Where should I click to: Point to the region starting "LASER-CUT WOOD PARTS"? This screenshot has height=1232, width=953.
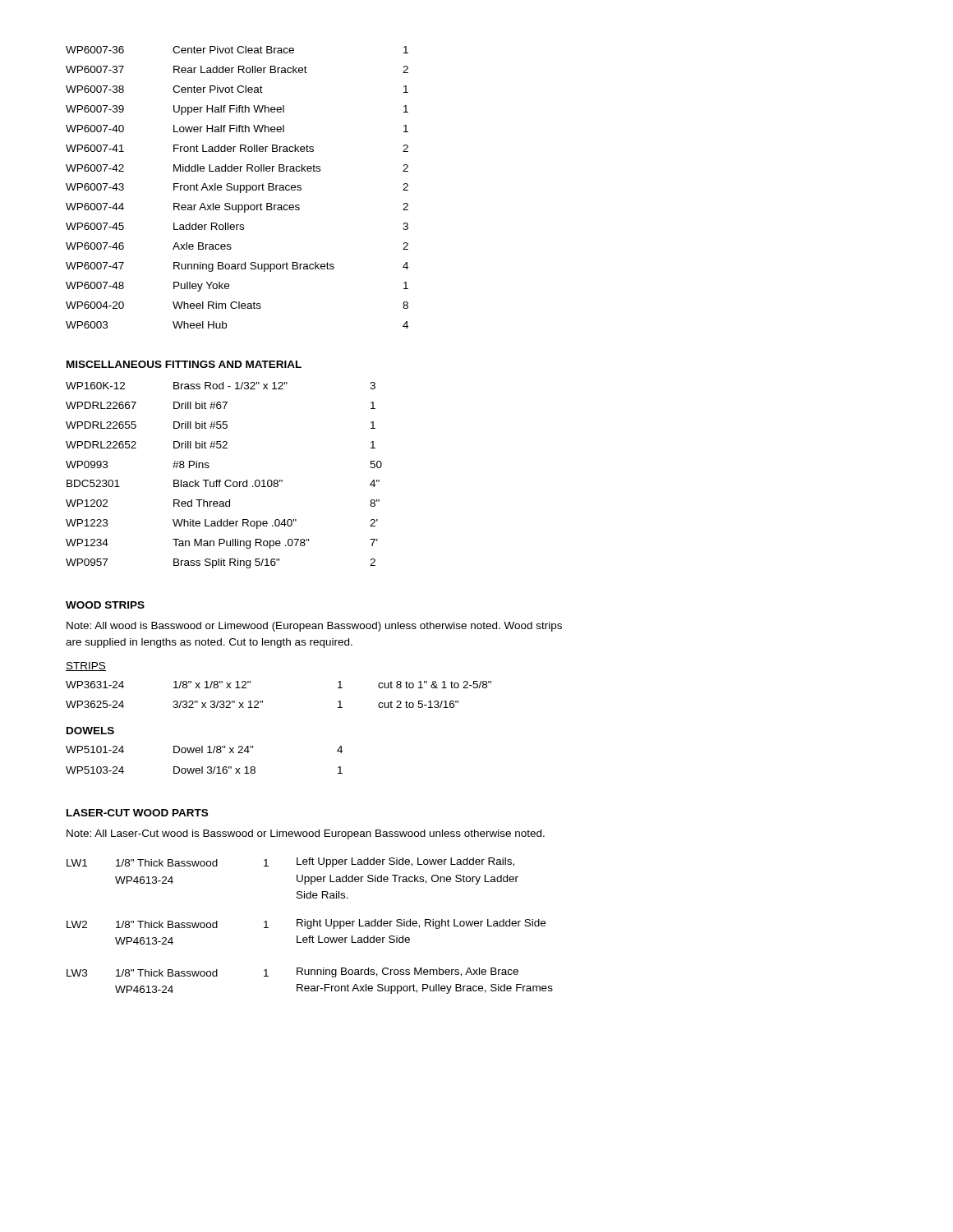tap(137, 813)
